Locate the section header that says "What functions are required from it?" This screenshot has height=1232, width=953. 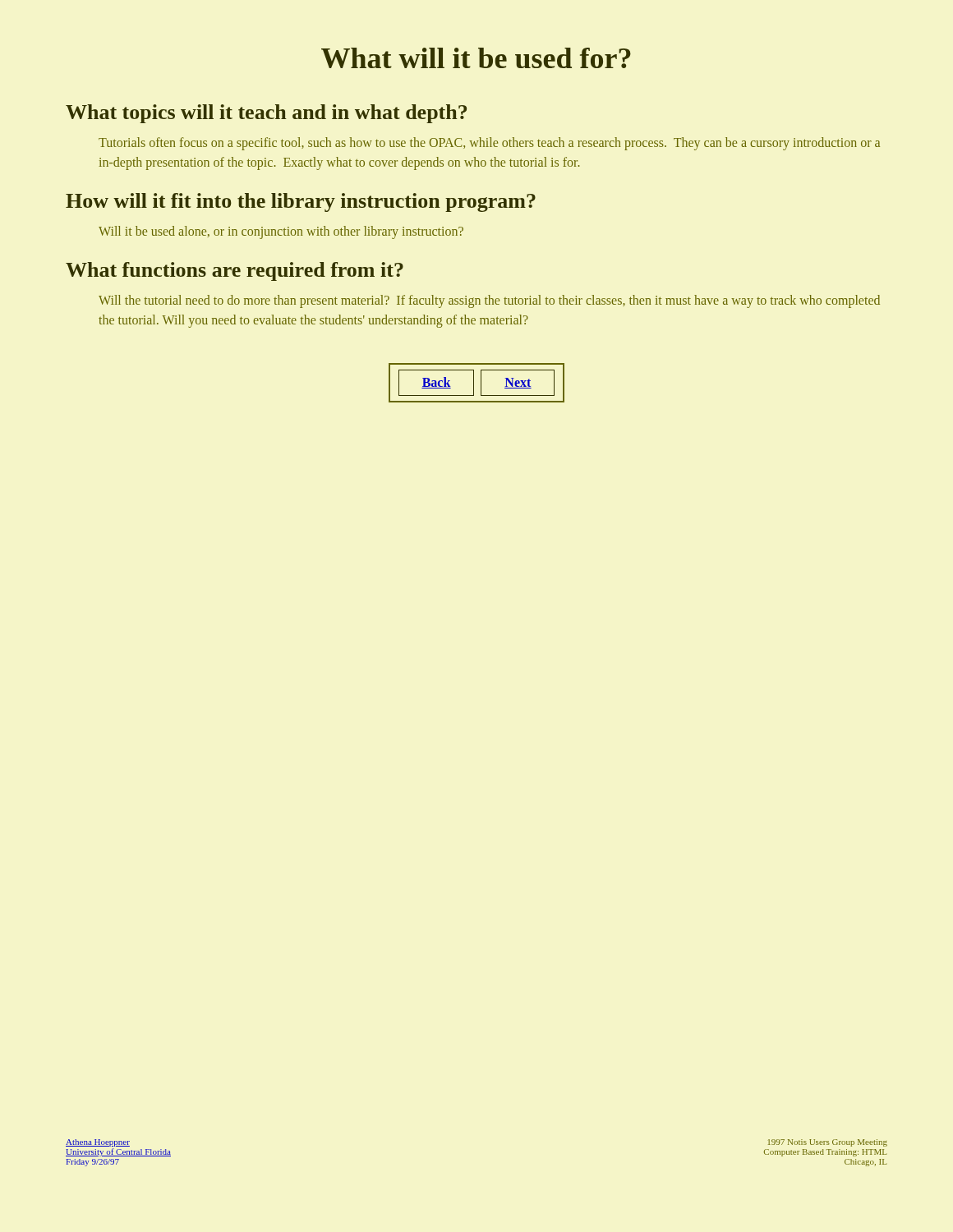pos(235,271)
